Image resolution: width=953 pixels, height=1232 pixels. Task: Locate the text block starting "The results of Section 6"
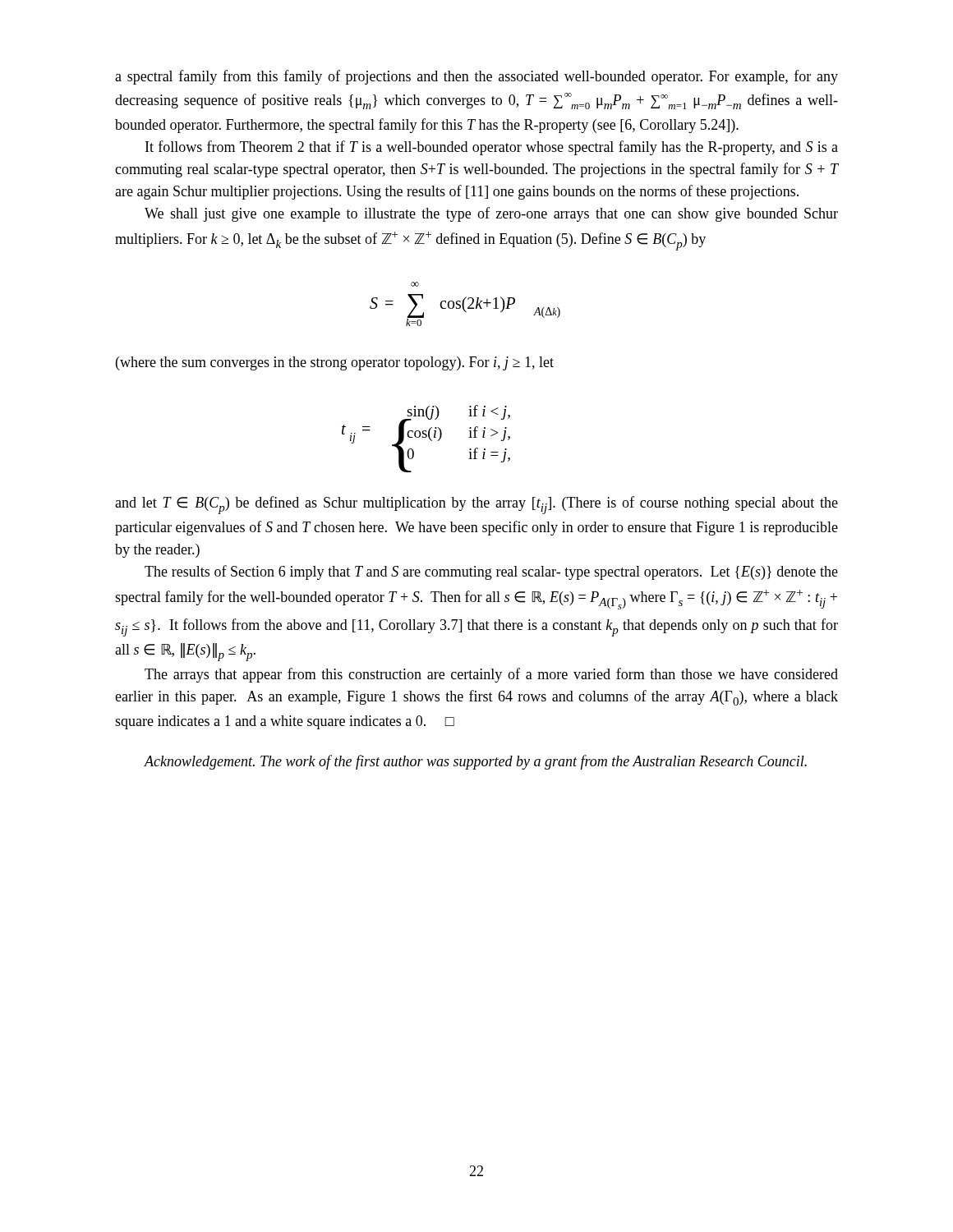pyautogui.click(x=476, y=612)
